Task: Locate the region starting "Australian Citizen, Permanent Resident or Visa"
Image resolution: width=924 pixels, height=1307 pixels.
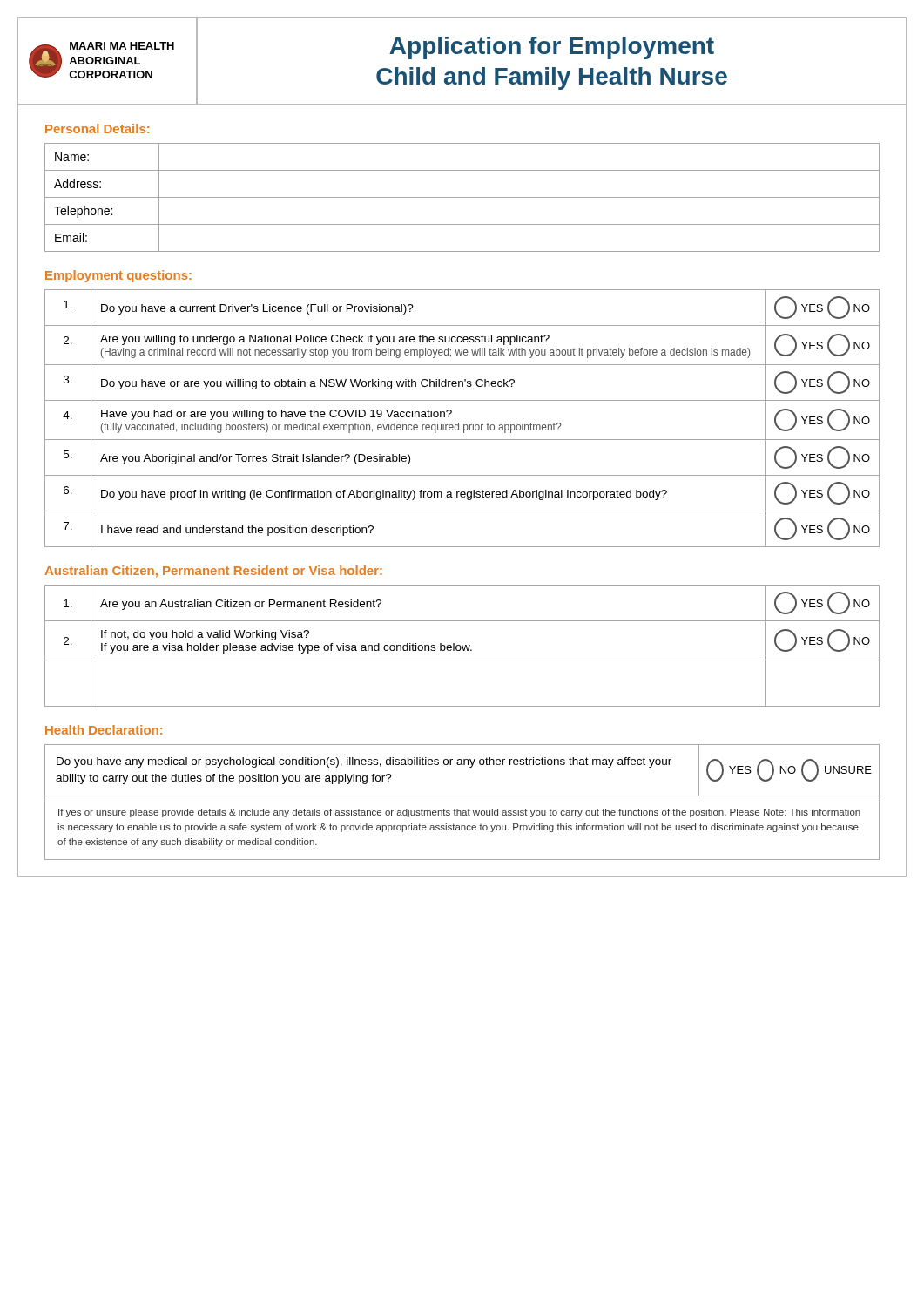Action: point(214,570)
